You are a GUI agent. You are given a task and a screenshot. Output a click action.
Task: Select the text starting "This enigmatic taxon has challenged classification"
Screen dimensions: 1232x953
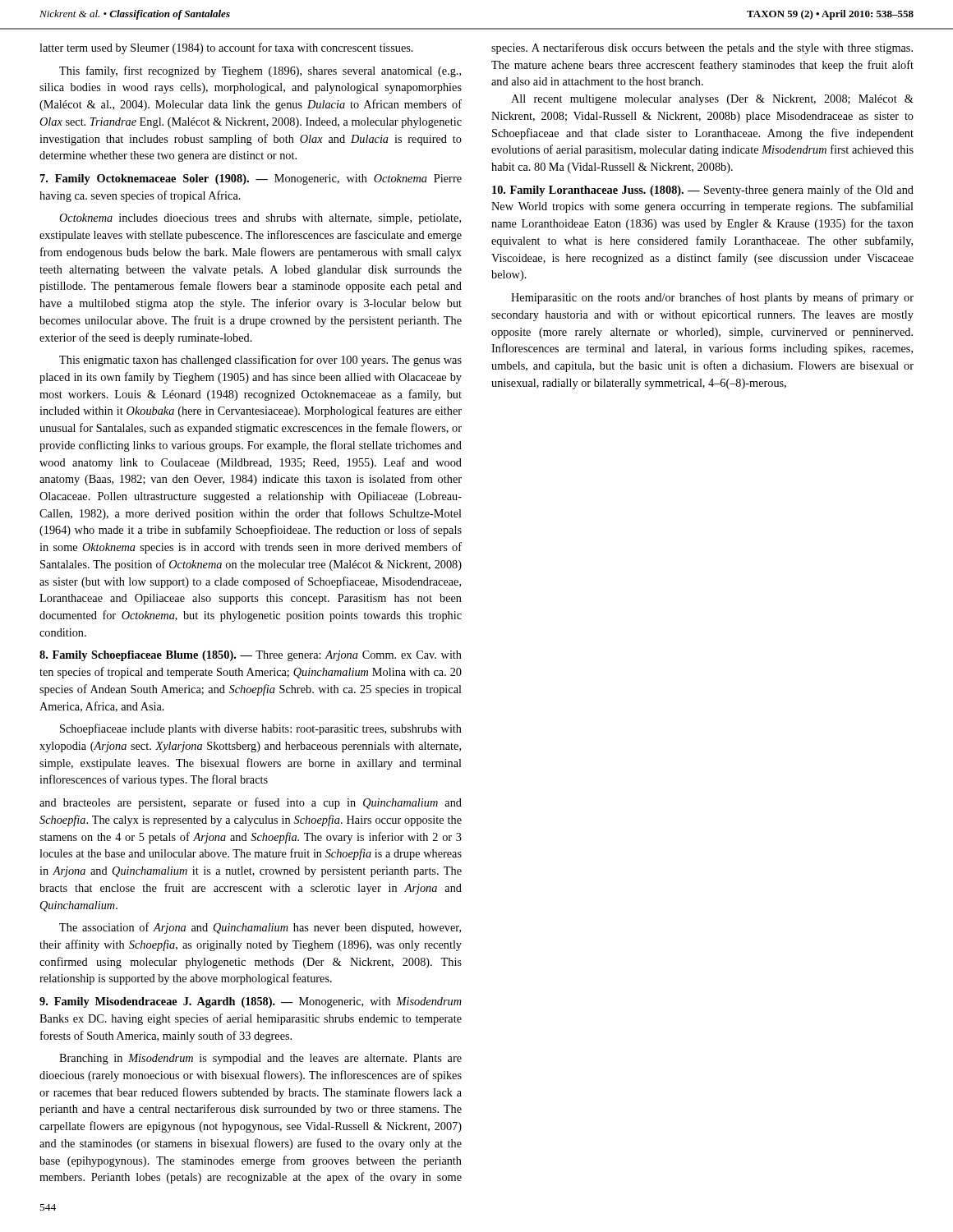click(251, 496)
